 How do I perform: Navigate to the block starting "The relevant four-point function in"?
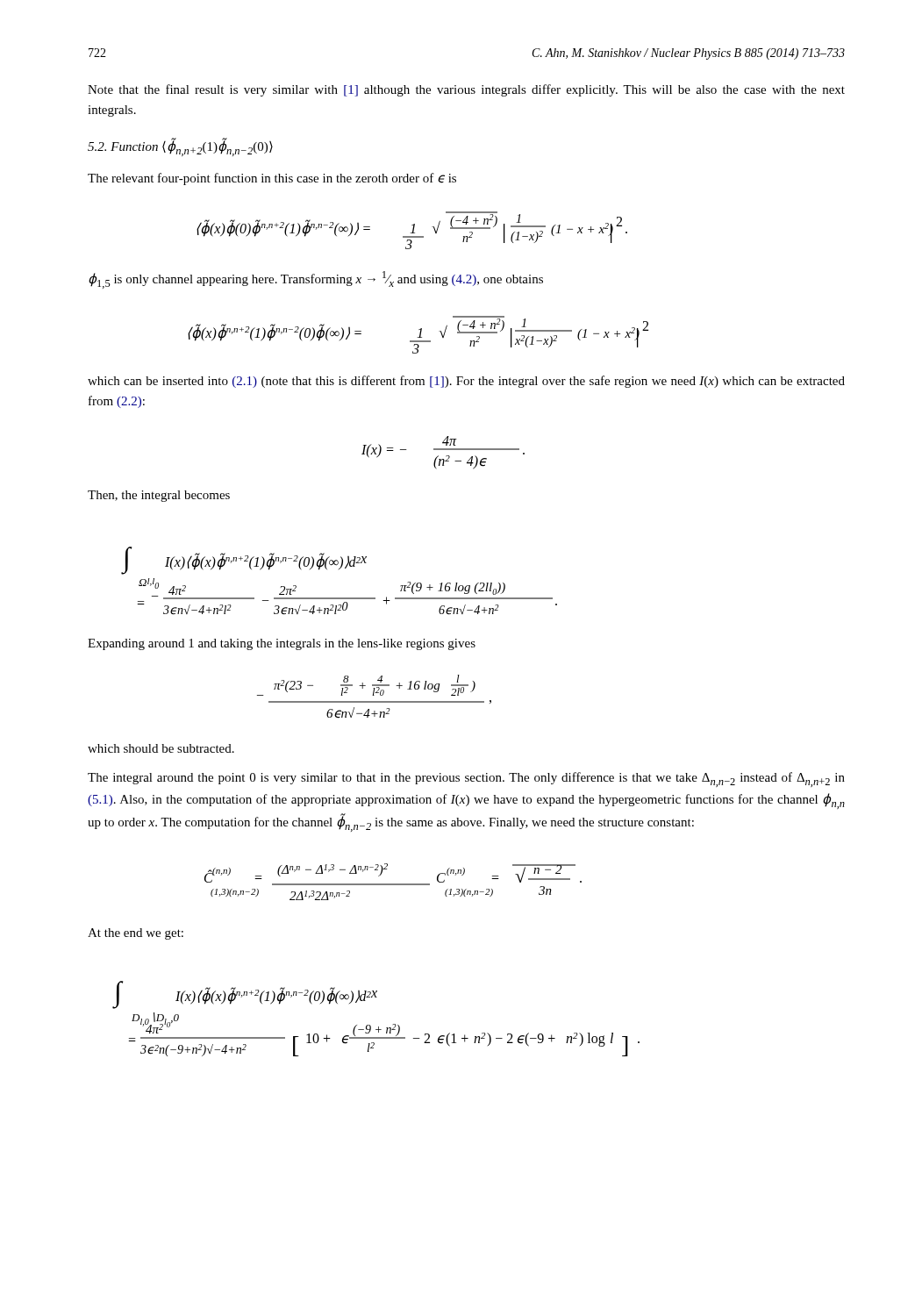(x=272, y=178)
